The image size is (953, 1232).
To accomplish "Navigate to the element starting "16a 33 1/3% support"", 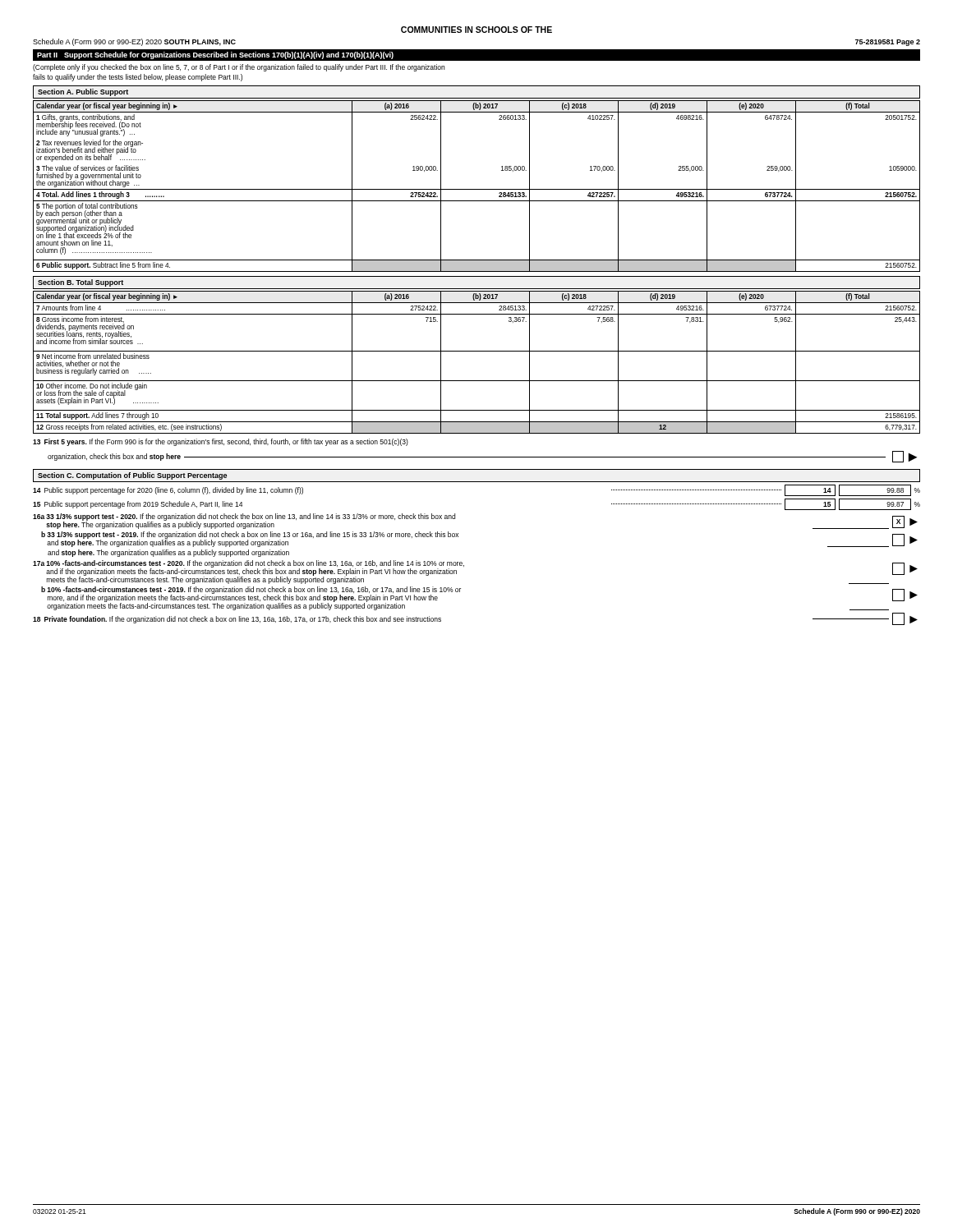I will [x=243, y=519].
